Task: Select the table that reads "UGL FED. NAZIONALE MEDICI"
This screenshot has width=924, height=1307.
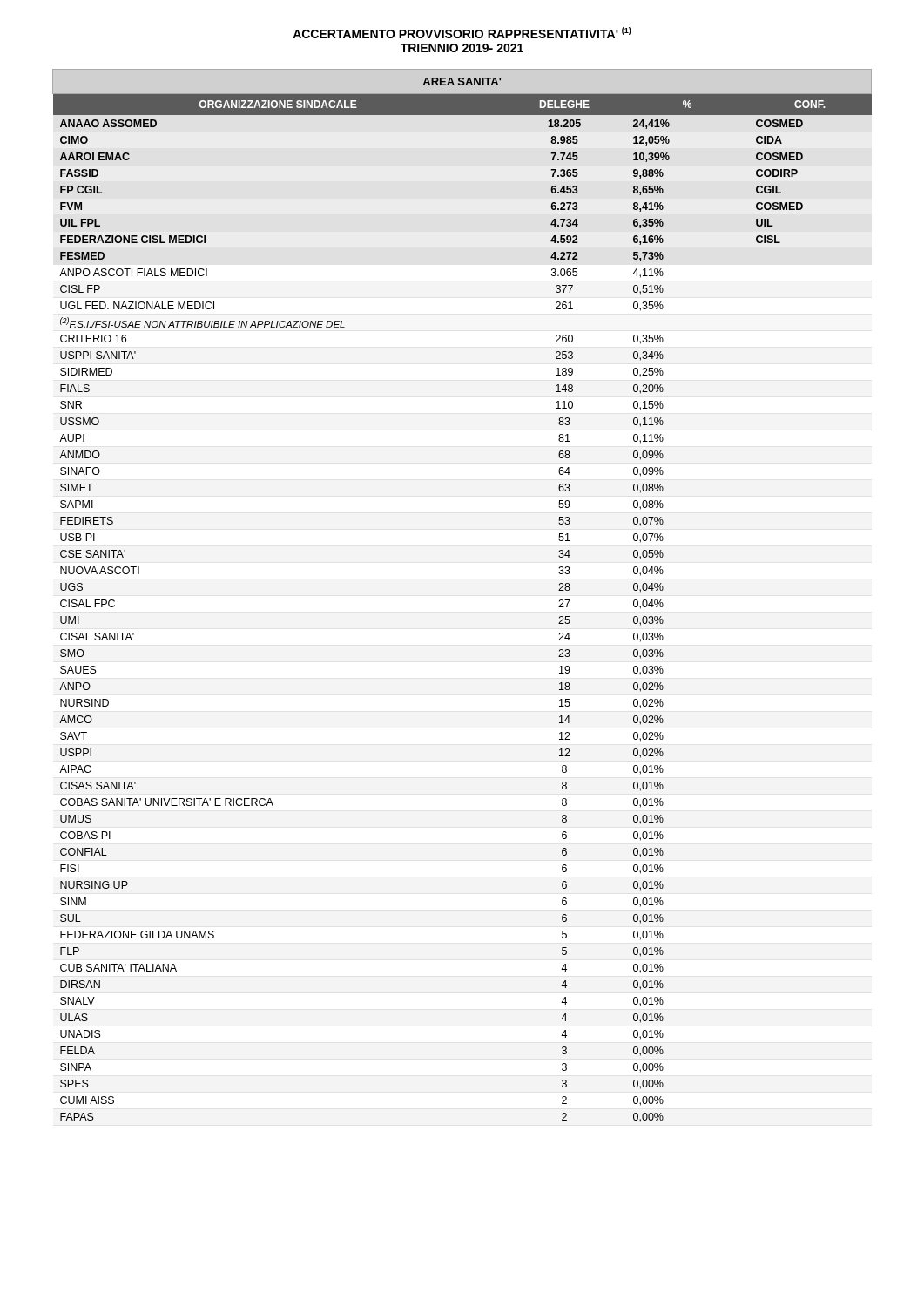Action: (462, 597)
